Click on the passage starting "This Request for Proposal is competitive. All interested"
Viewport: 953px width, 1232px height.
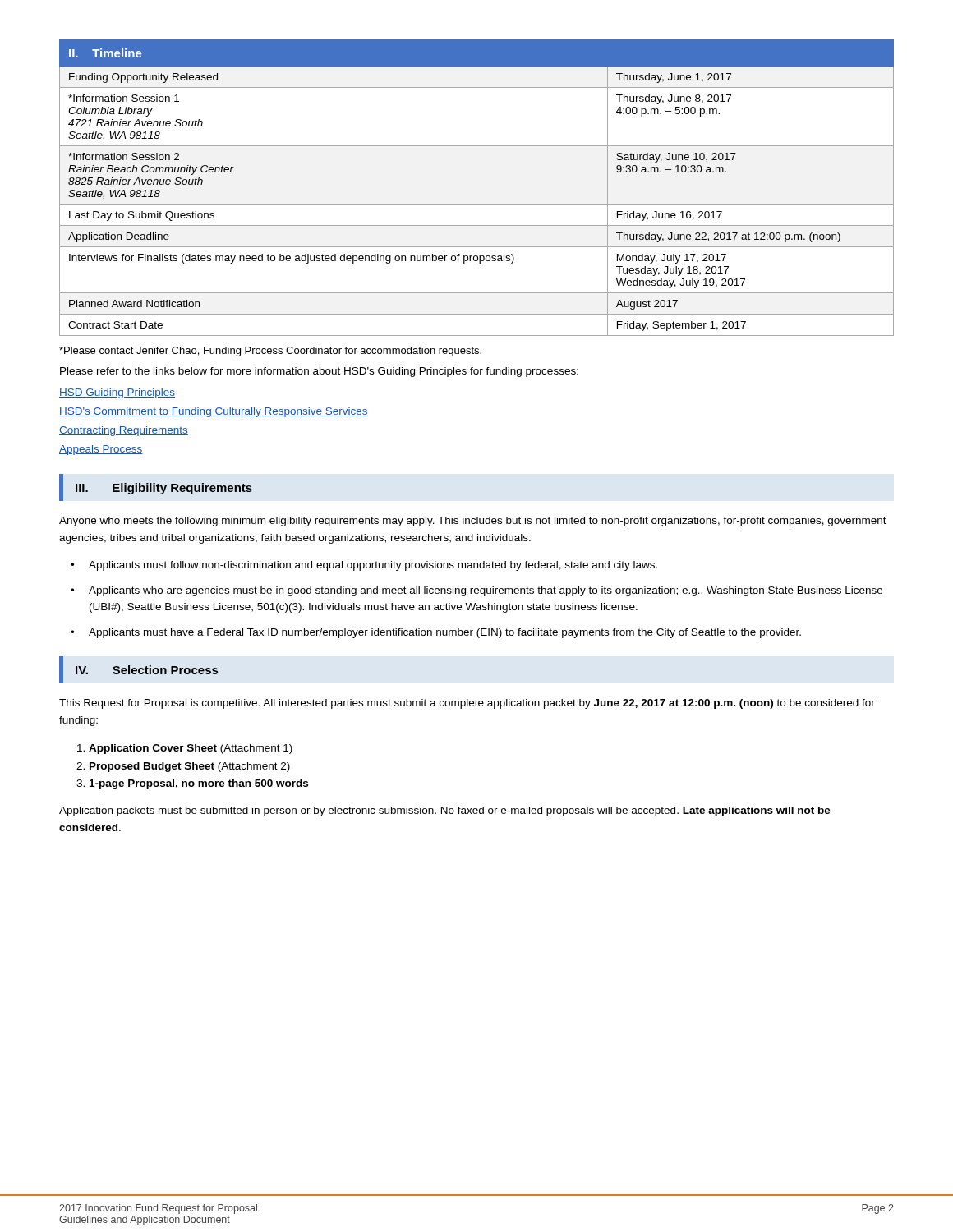[467, 711]
